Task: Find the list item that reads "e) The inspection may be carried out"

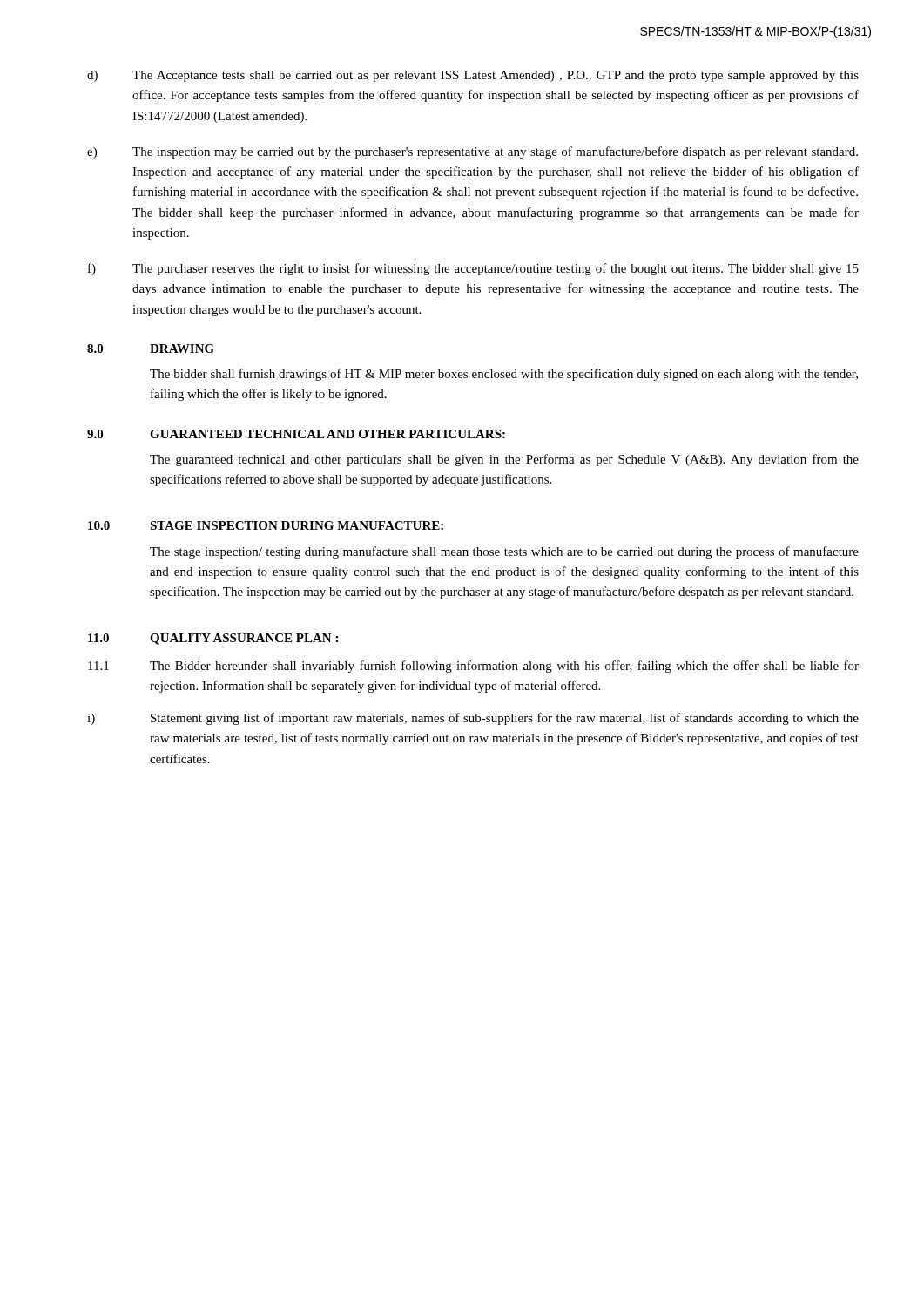Action: [473, 192]
